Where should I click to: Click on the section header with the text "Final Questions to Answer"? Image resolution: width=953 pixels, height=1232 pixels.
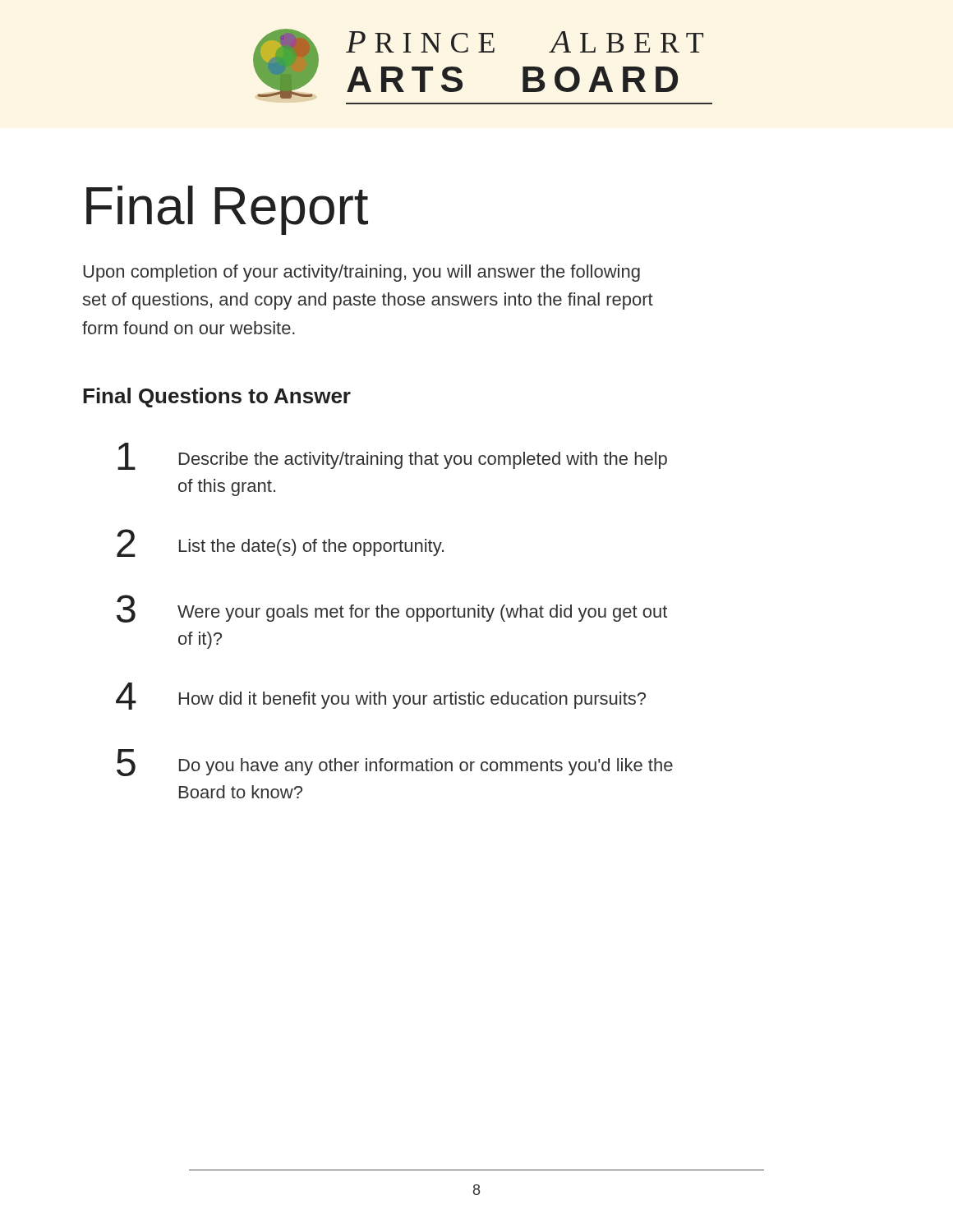(x=217, y=398)
